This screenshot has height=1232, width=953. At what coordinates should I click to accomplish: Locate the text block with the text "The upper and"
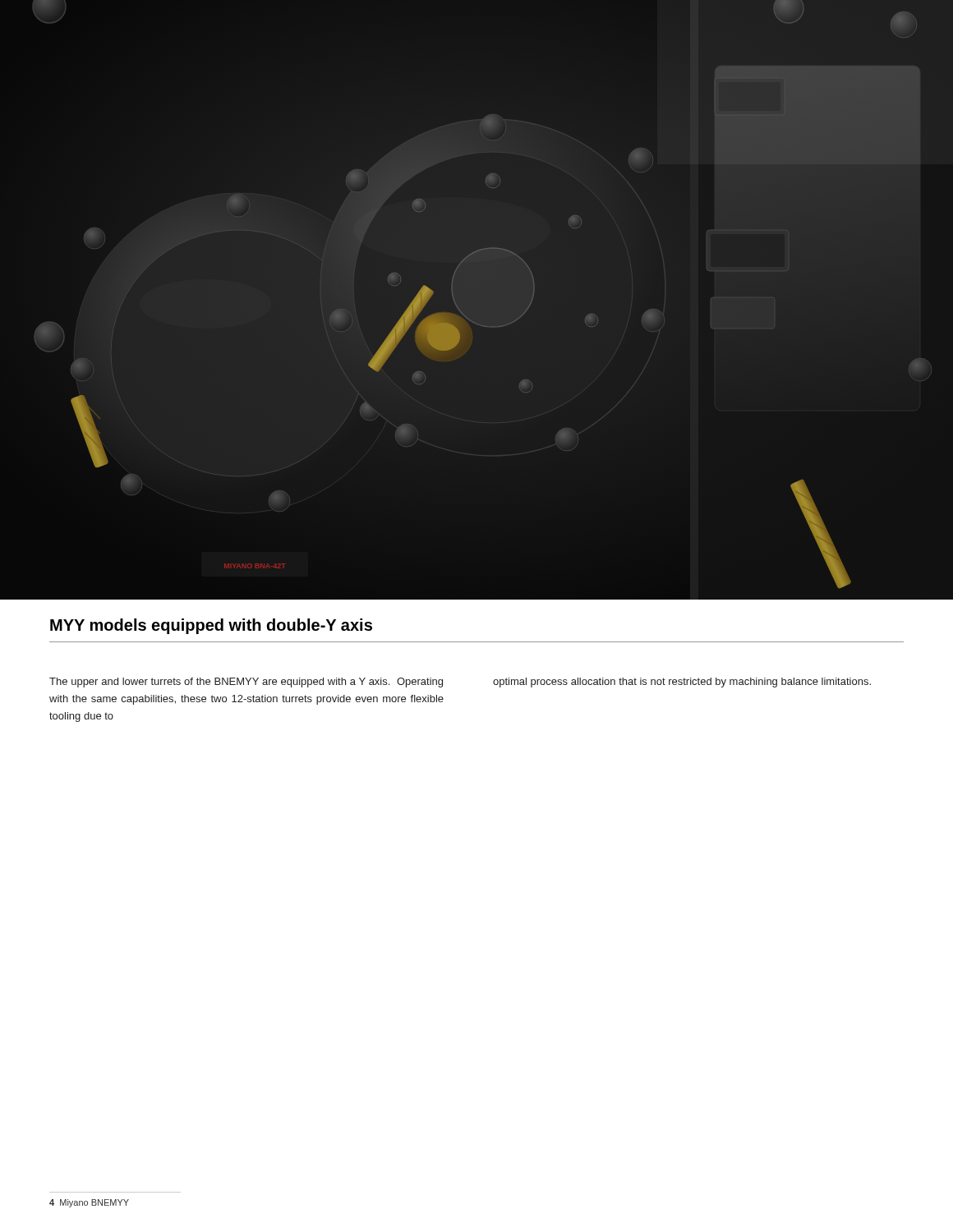[246, 698]
